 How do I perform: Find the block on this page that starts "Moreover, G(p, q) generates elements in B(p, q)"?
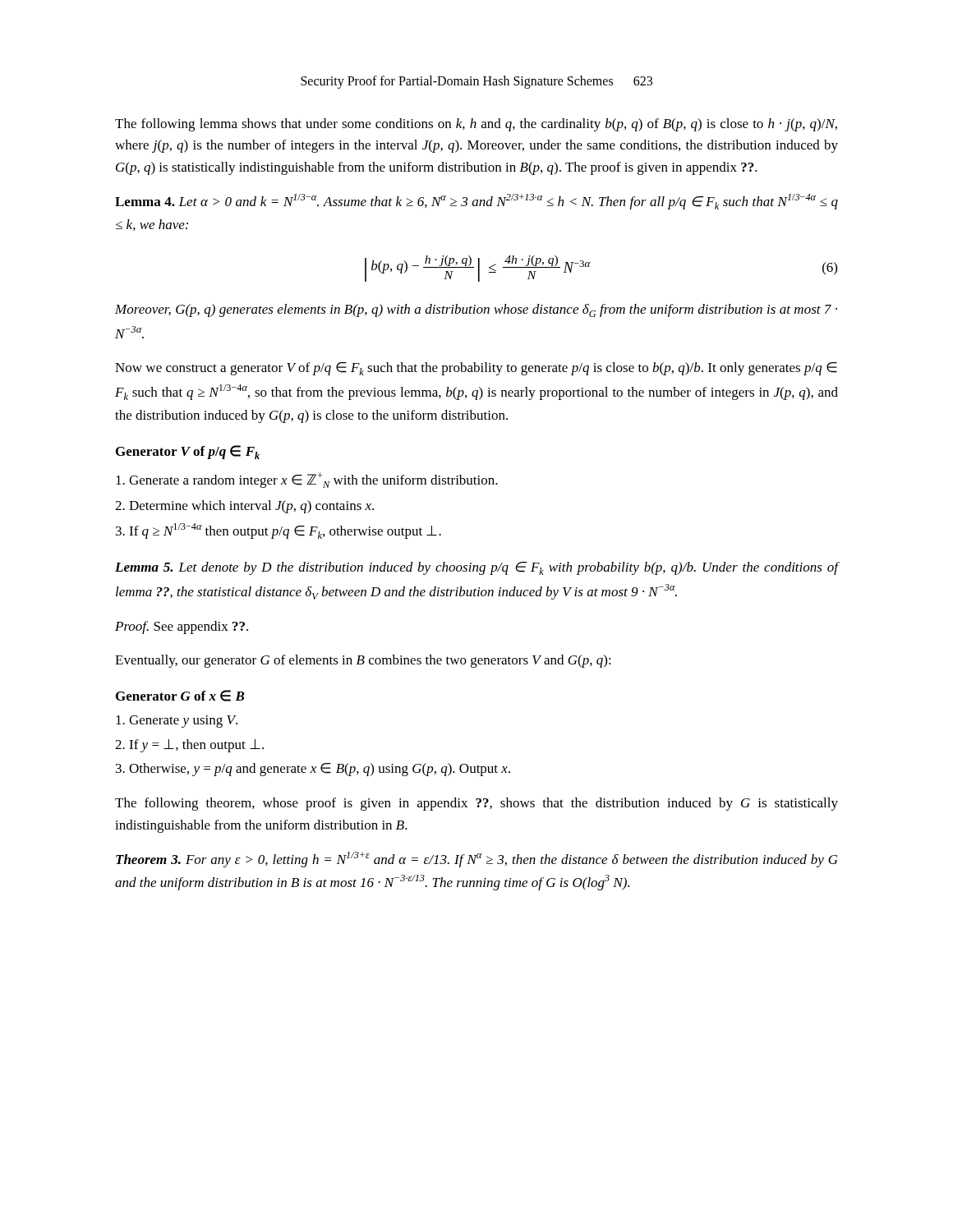coord(476,322)
